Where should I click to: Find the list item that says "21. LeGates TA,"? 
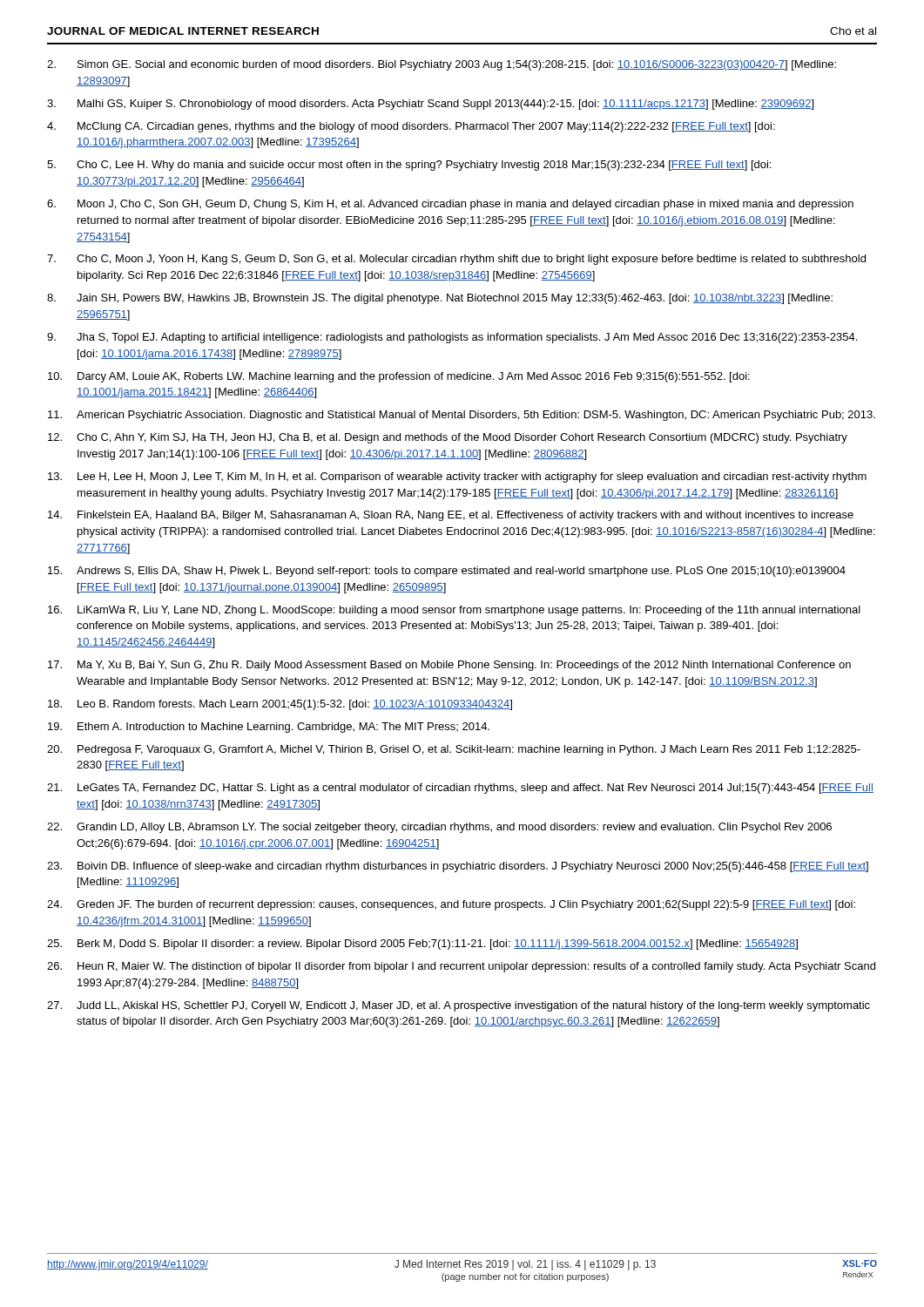(x=462, y=796)
